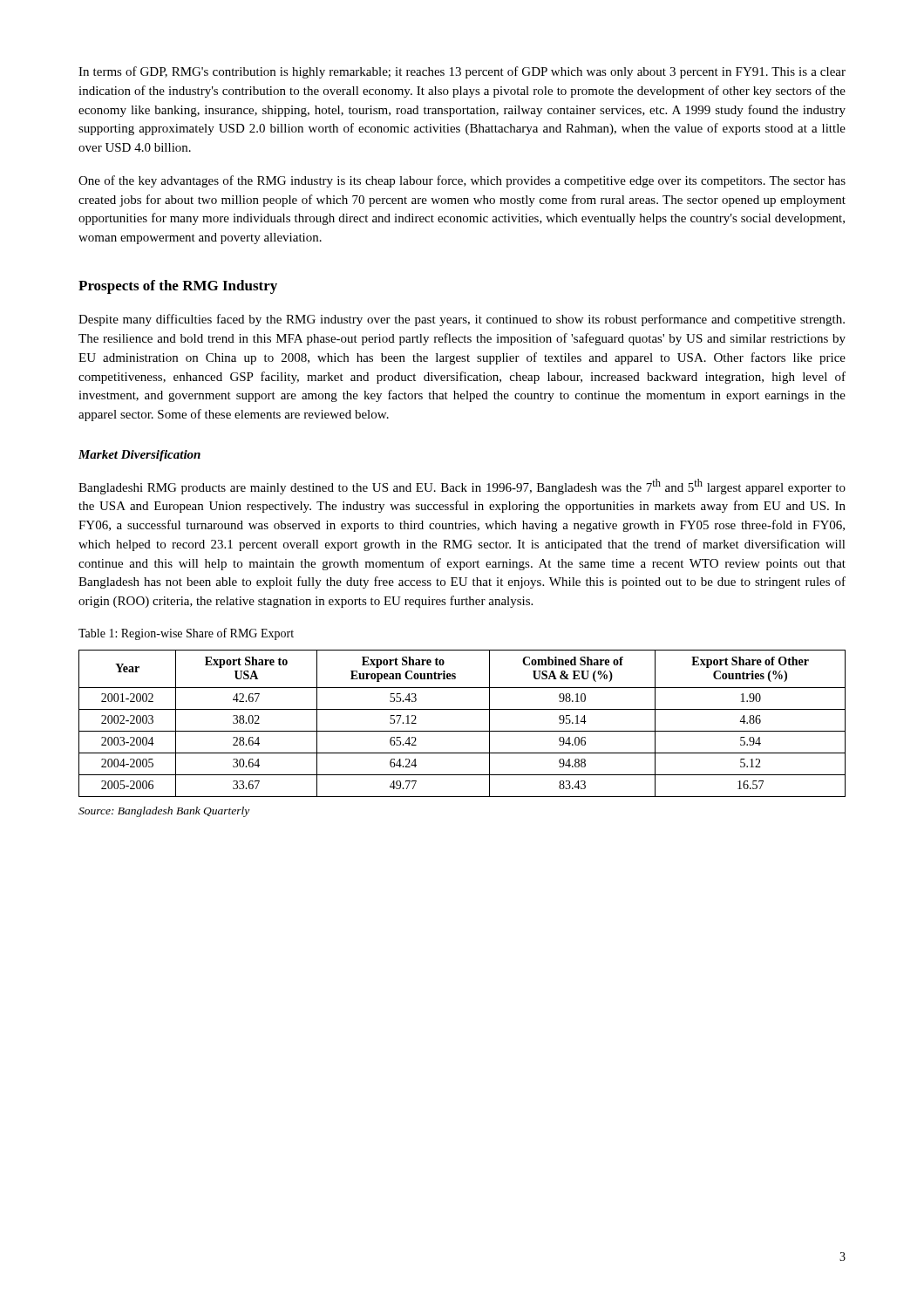Where does it say "Prospects of the RMG Industry"?

[178, 287]
